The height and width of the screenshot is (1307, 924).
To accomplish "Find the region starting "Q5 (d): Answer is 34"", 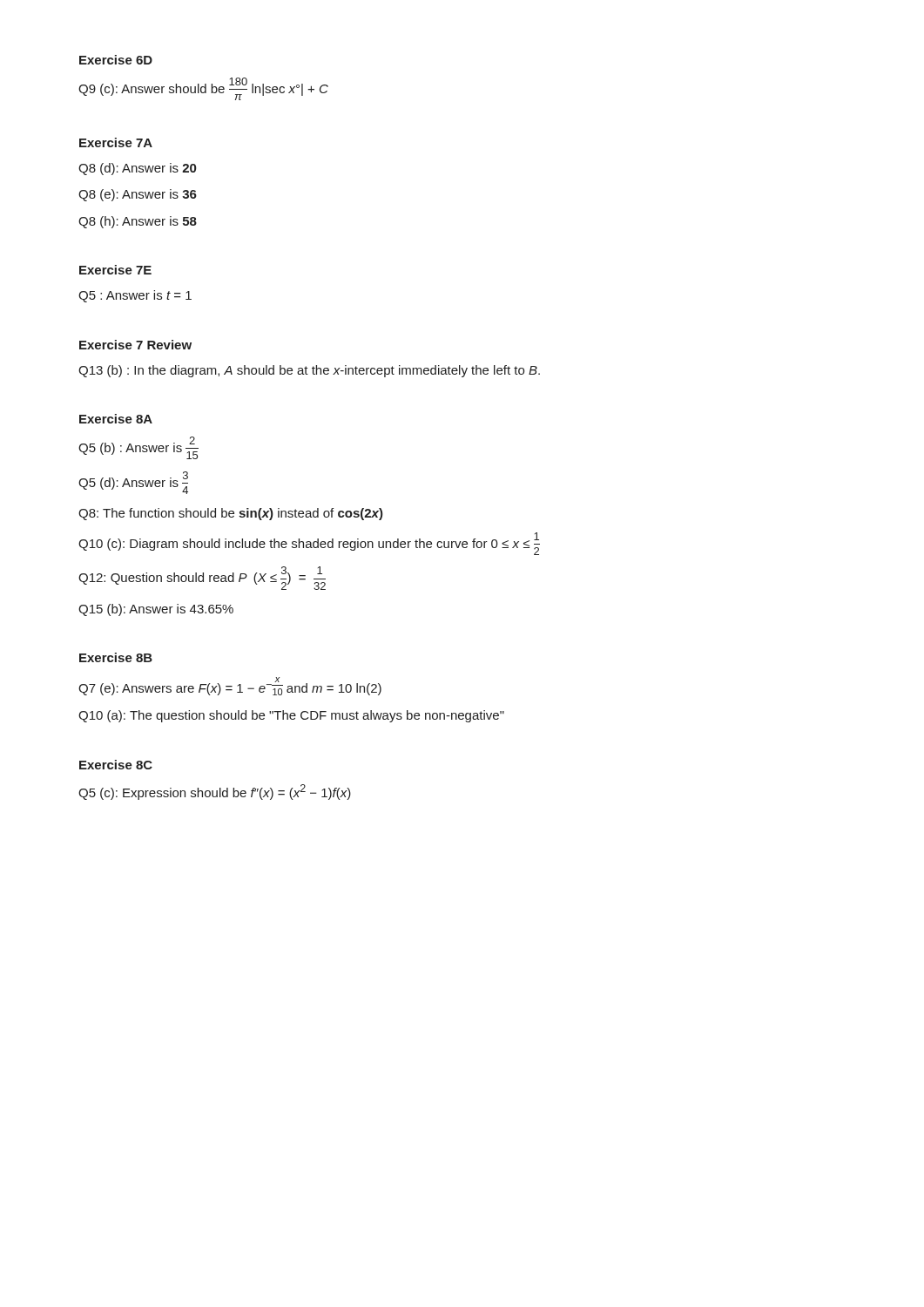I will point(133,483).
